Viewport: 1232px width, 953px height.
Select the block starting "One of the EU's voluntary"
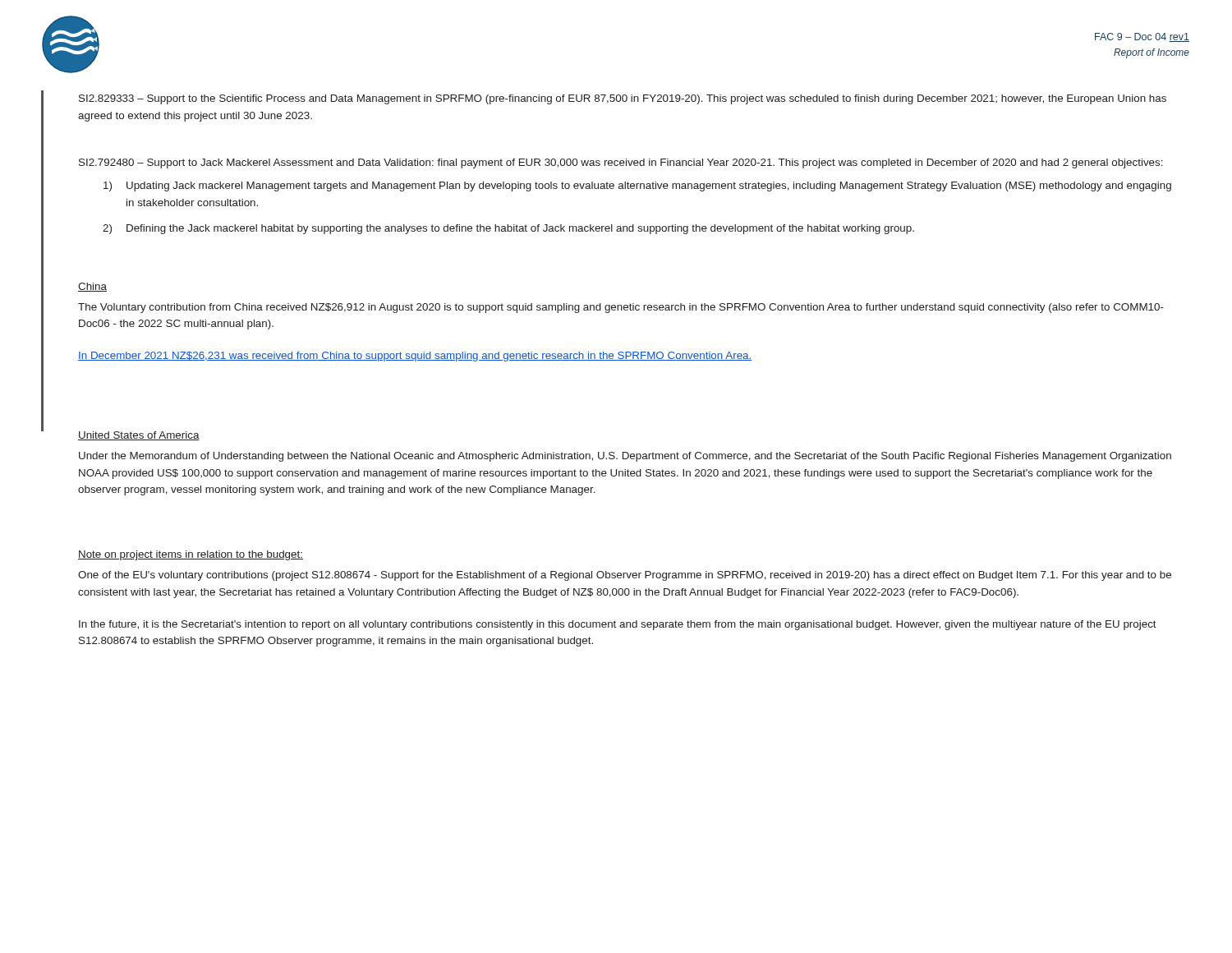(625, 583)
